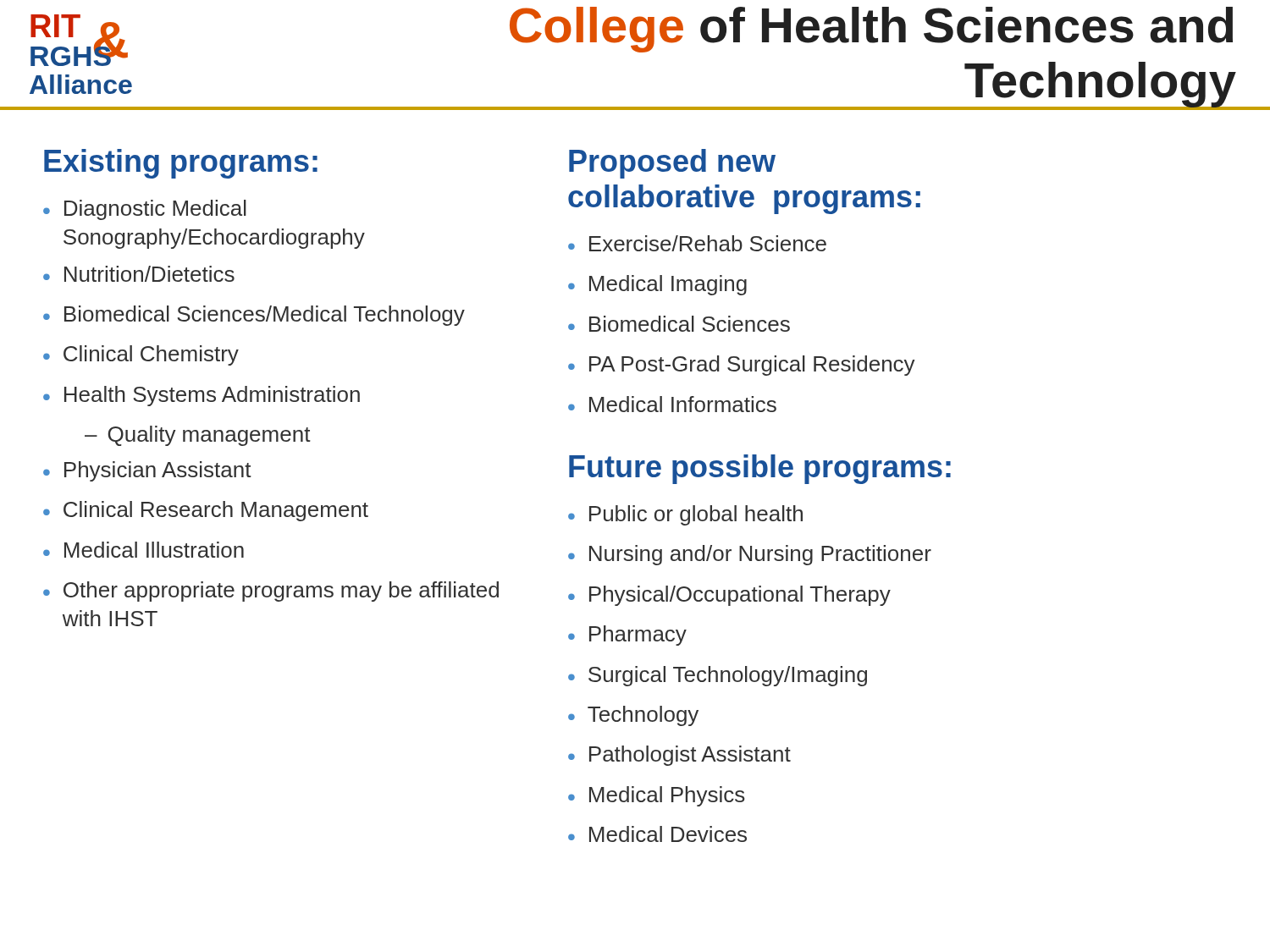Navigate to the block starting "•Other appropriate programs"

point(279,605)
